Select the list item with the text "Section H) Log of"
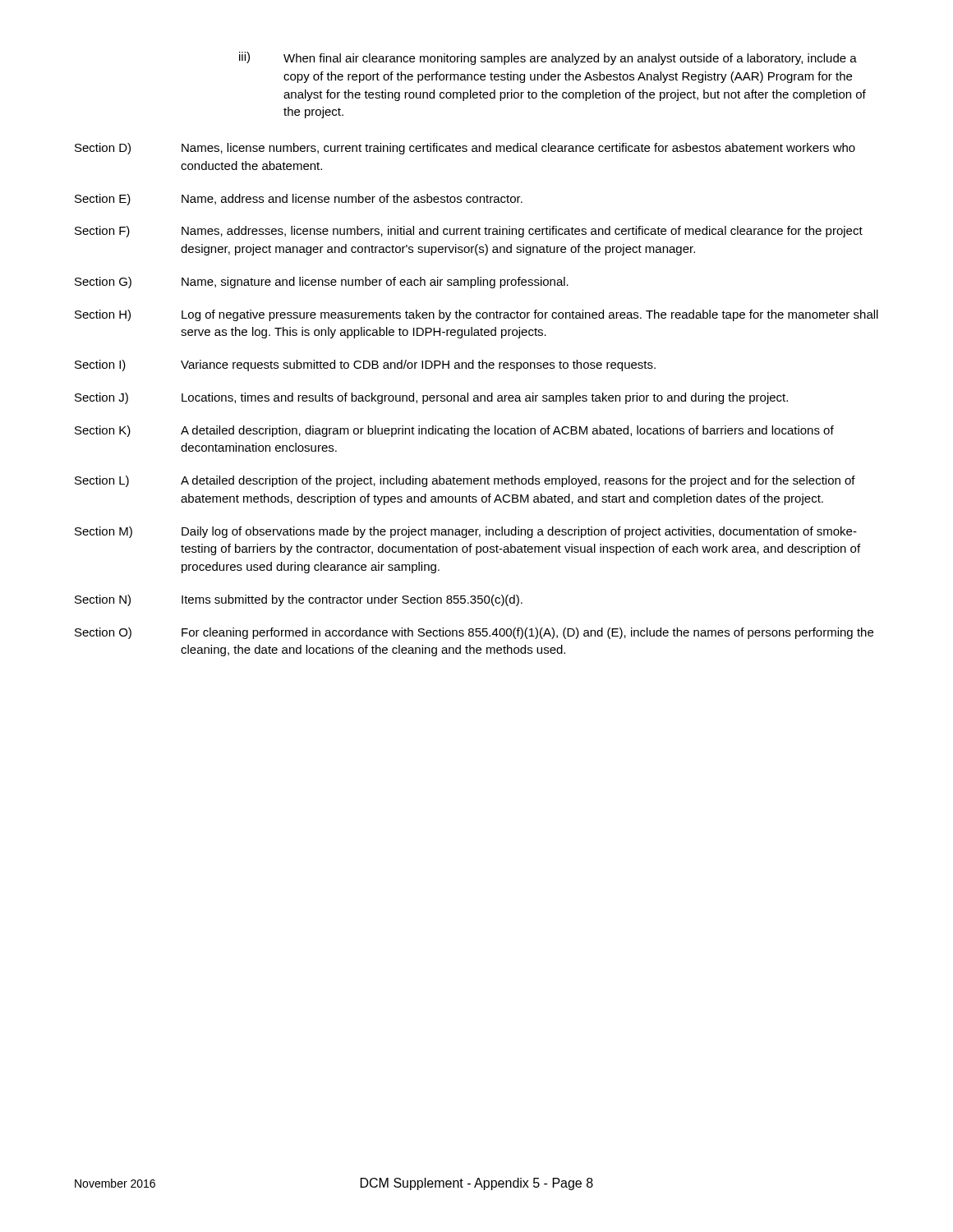This screenshot has height=1232, width=953. 476,323
